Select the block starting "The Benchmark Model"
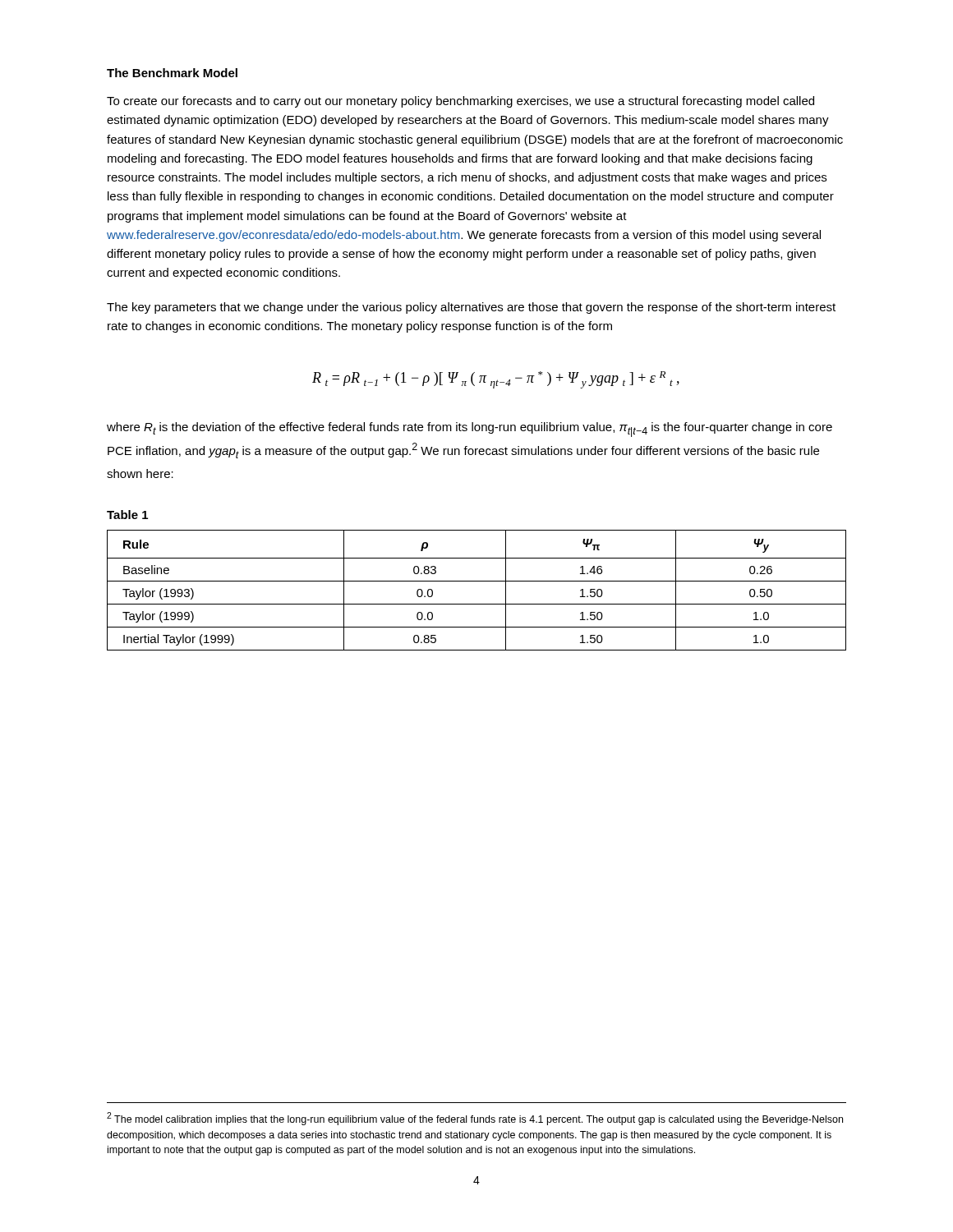Image resolution: width=953 pixels, height=1232 pixels. 173,73
